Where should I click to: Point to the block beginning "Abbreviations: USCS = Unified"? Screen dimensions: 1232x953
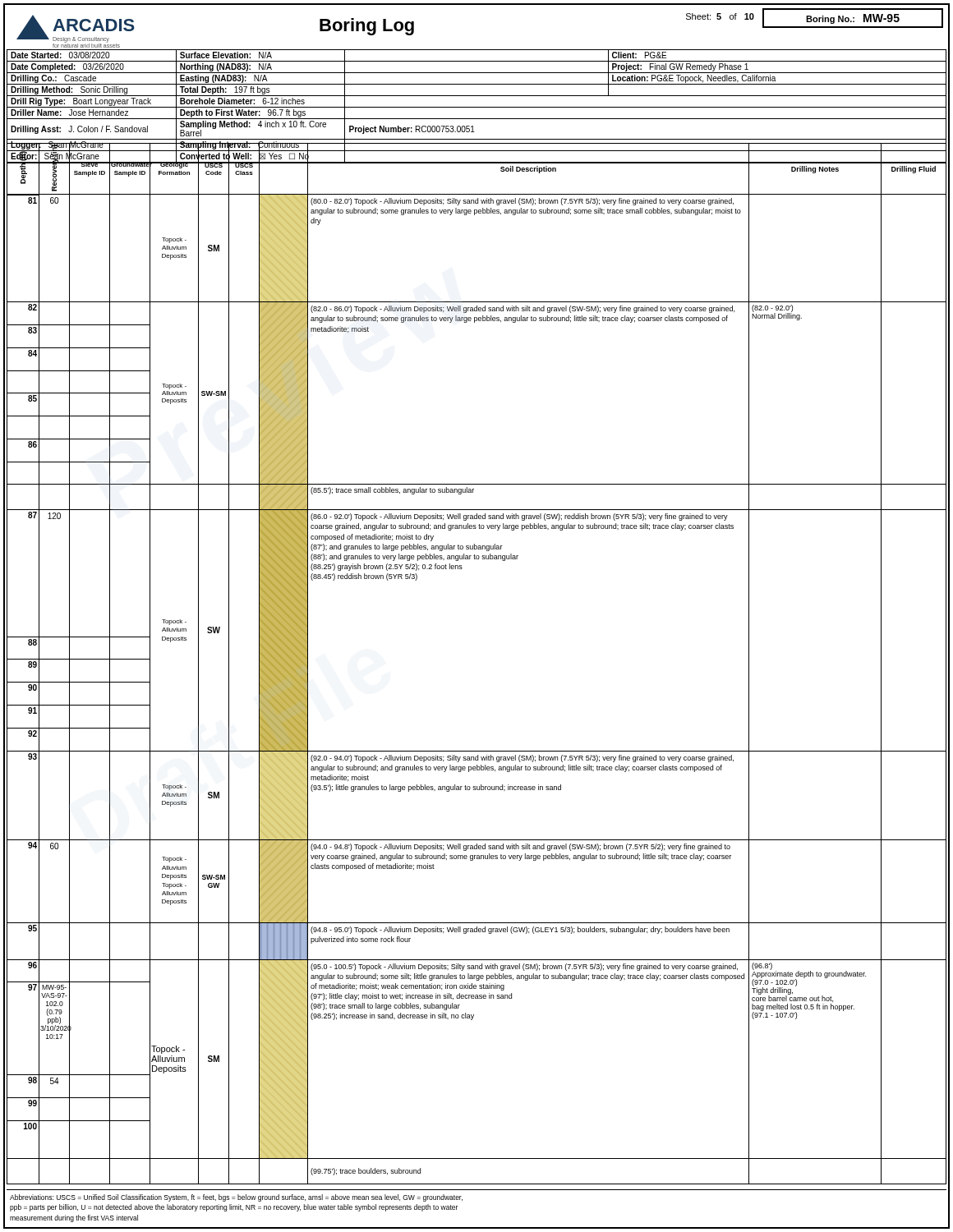point(236,1208)
